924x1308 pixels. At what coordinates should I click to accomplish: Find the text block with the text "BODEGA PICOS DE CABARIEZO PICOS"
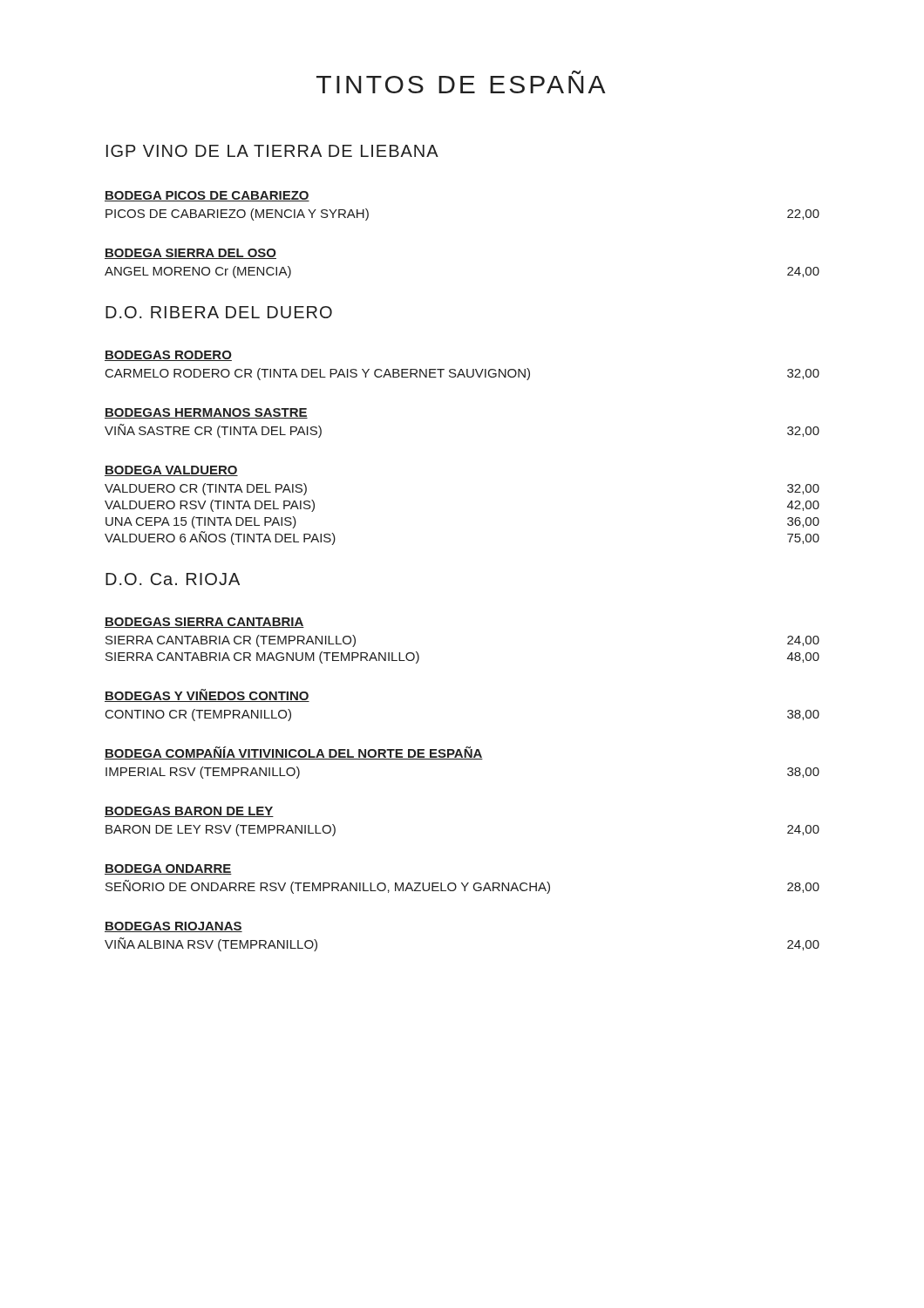point(207,196)
